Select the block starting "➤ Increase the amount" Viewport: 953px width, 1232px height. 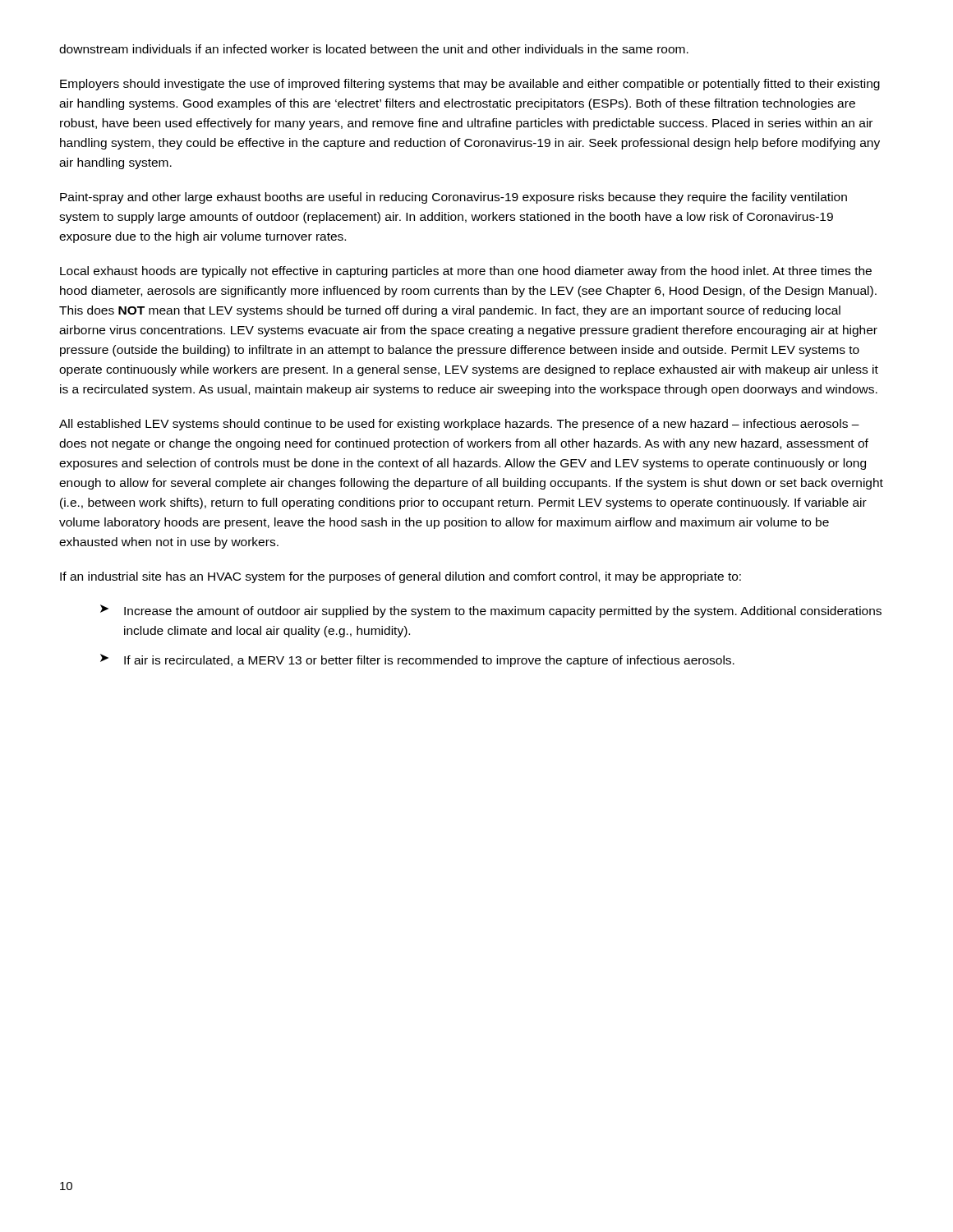pos(493,621)
